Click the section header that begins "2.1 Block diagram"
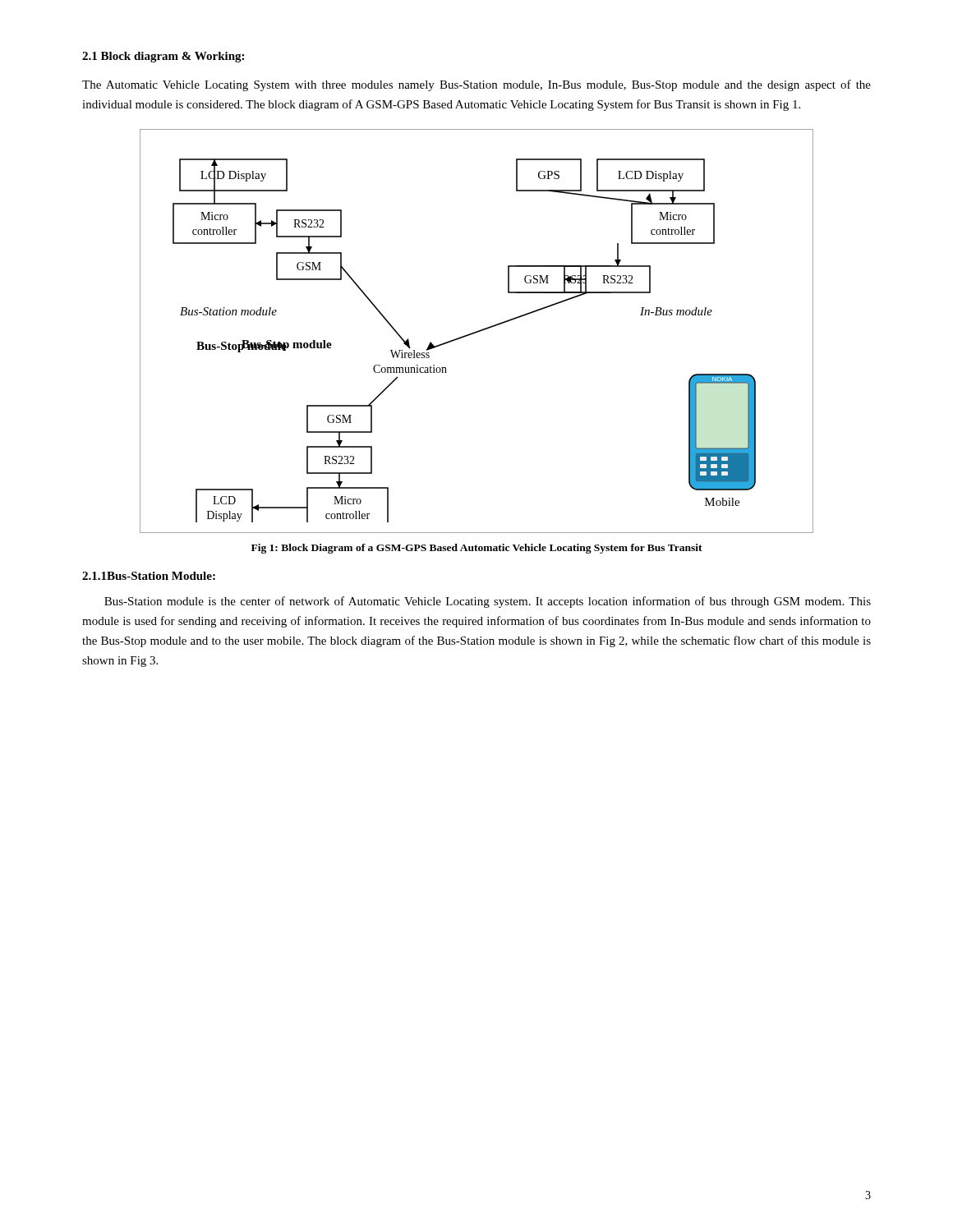The image size is (953, 1232). tap(164, 56)
